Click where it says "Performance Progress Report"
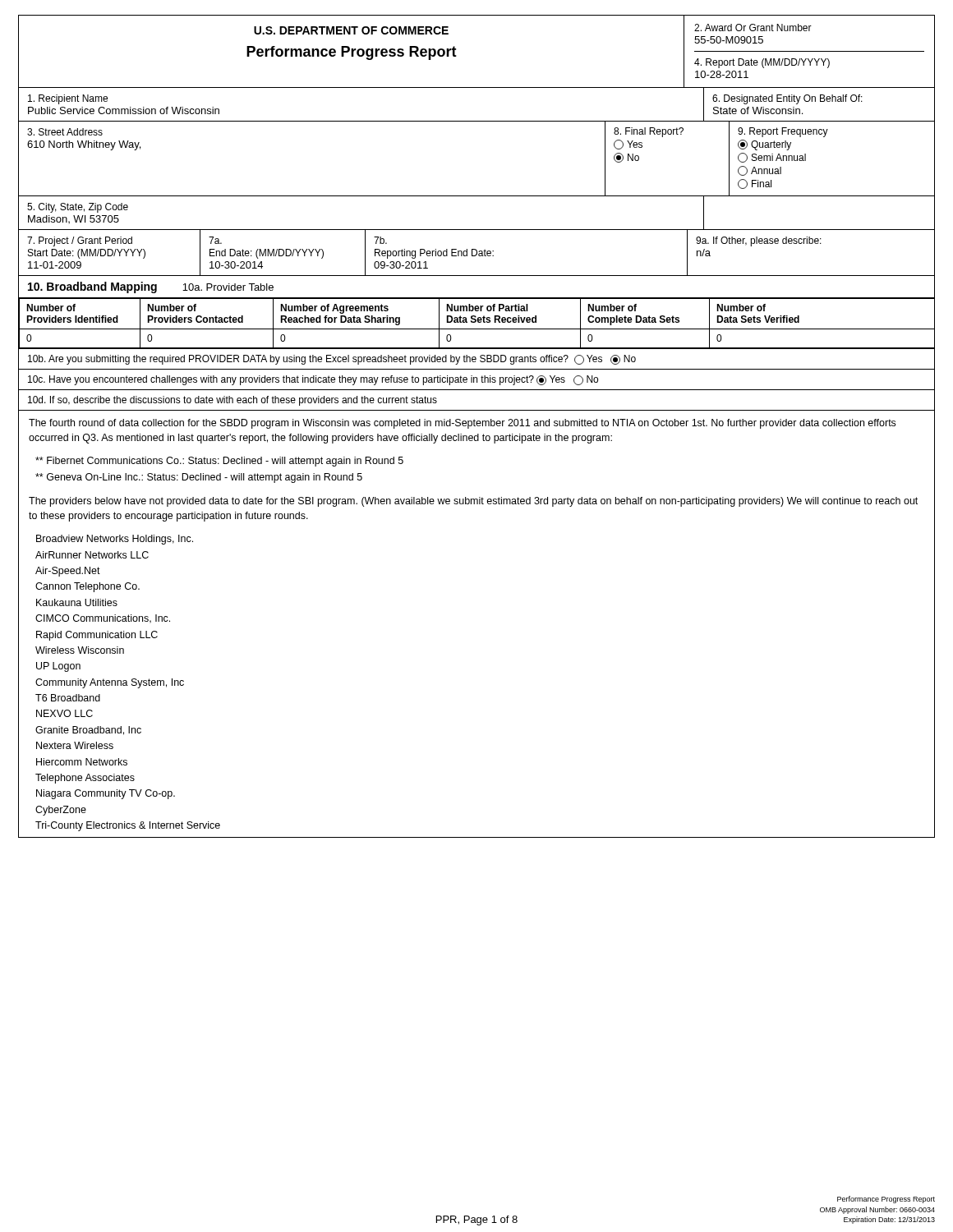This screenshot has width=953, height=1232. [x=351, y=52]
